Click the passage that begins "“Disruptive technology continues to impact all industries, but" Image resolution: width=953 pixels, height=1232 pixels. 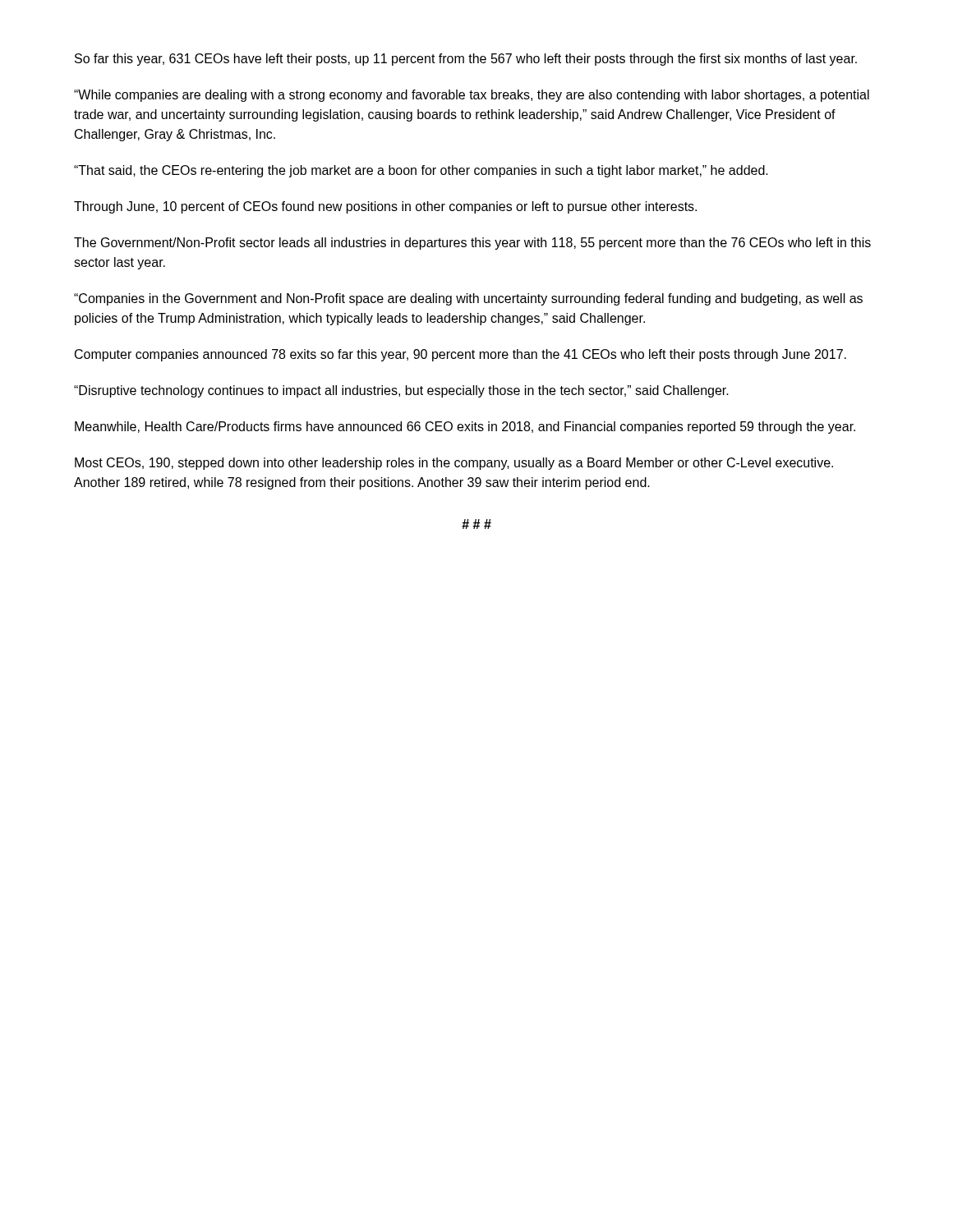pyautogui.click(x=402, y=391)
